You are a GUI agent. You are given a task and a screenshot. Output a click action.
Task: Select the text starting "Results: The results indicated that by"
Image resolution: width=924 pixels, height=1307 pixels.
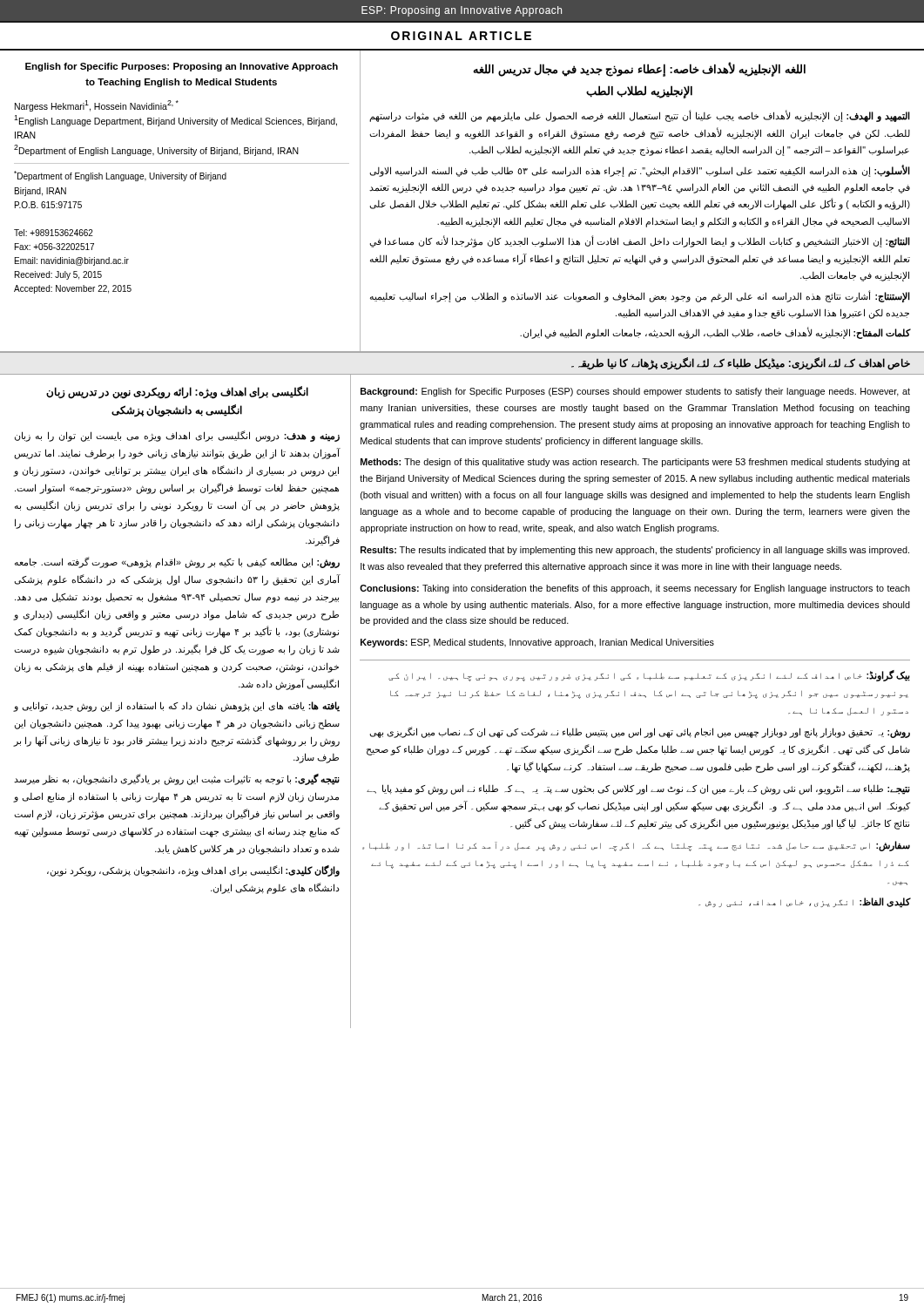635,558
